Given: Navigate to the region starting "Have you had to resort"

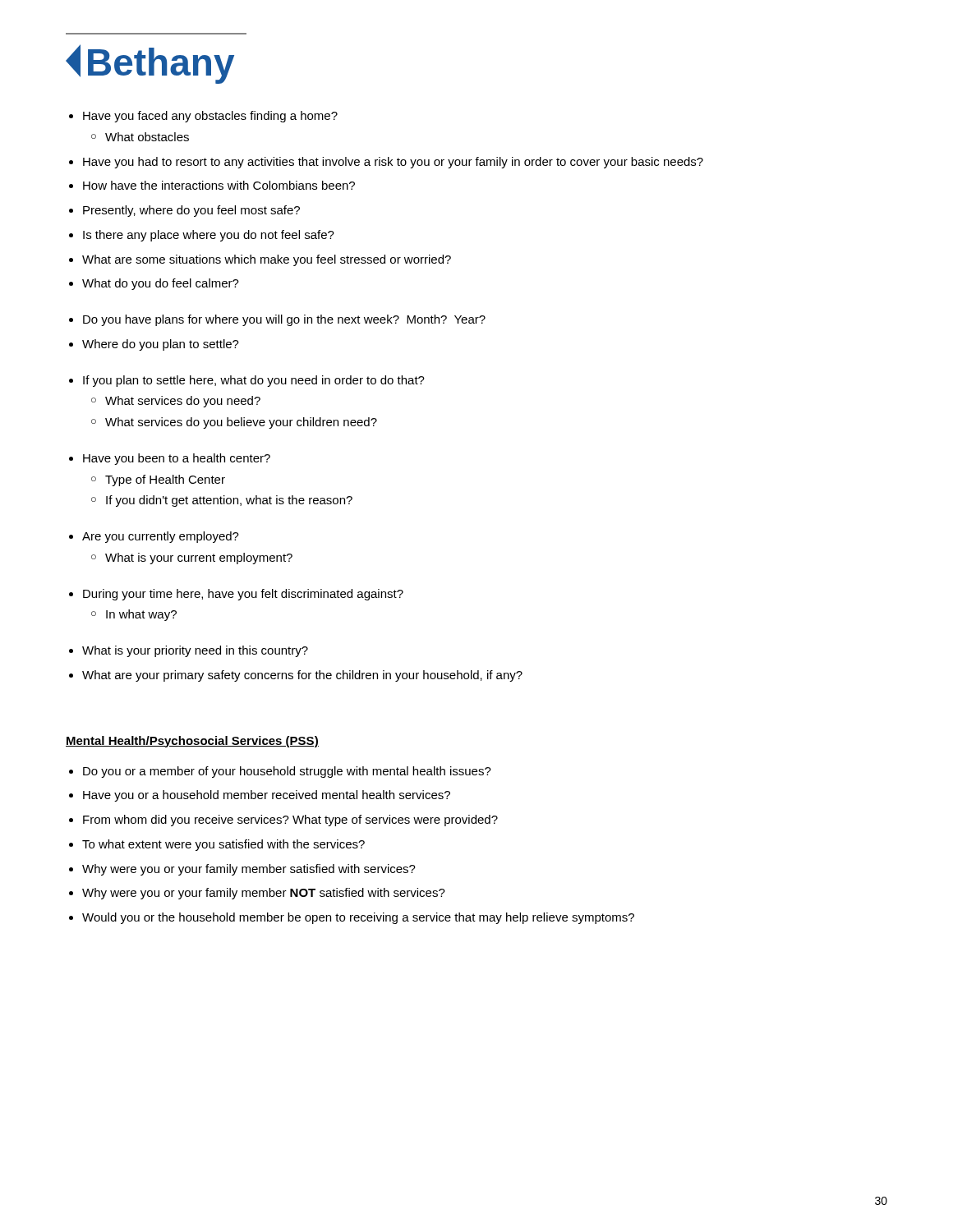Looking at the screenshot, I should (485, 161).
